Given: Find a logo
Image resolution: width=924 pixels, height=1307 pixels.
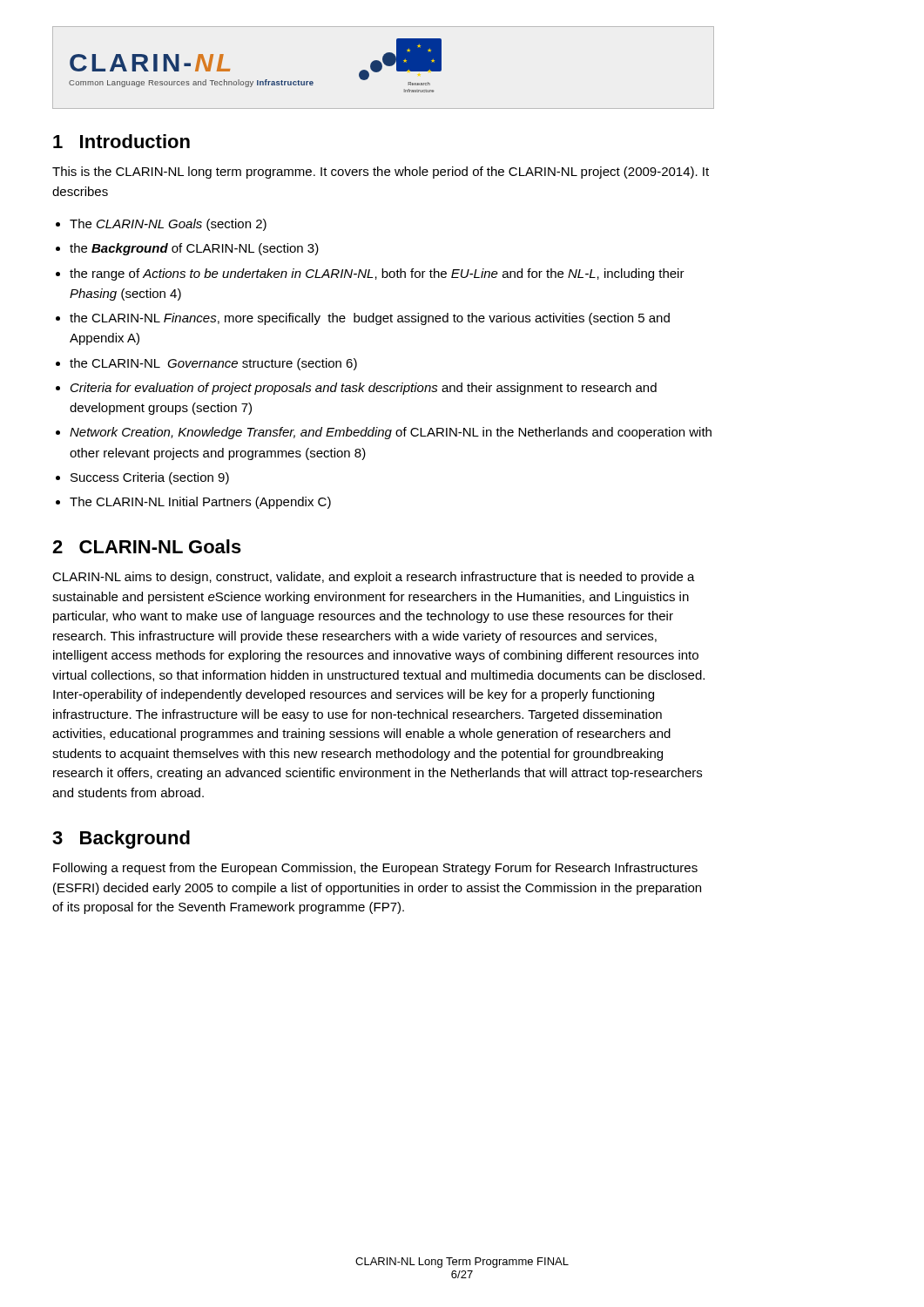Looking at the screenshot, I should [383, 68].
